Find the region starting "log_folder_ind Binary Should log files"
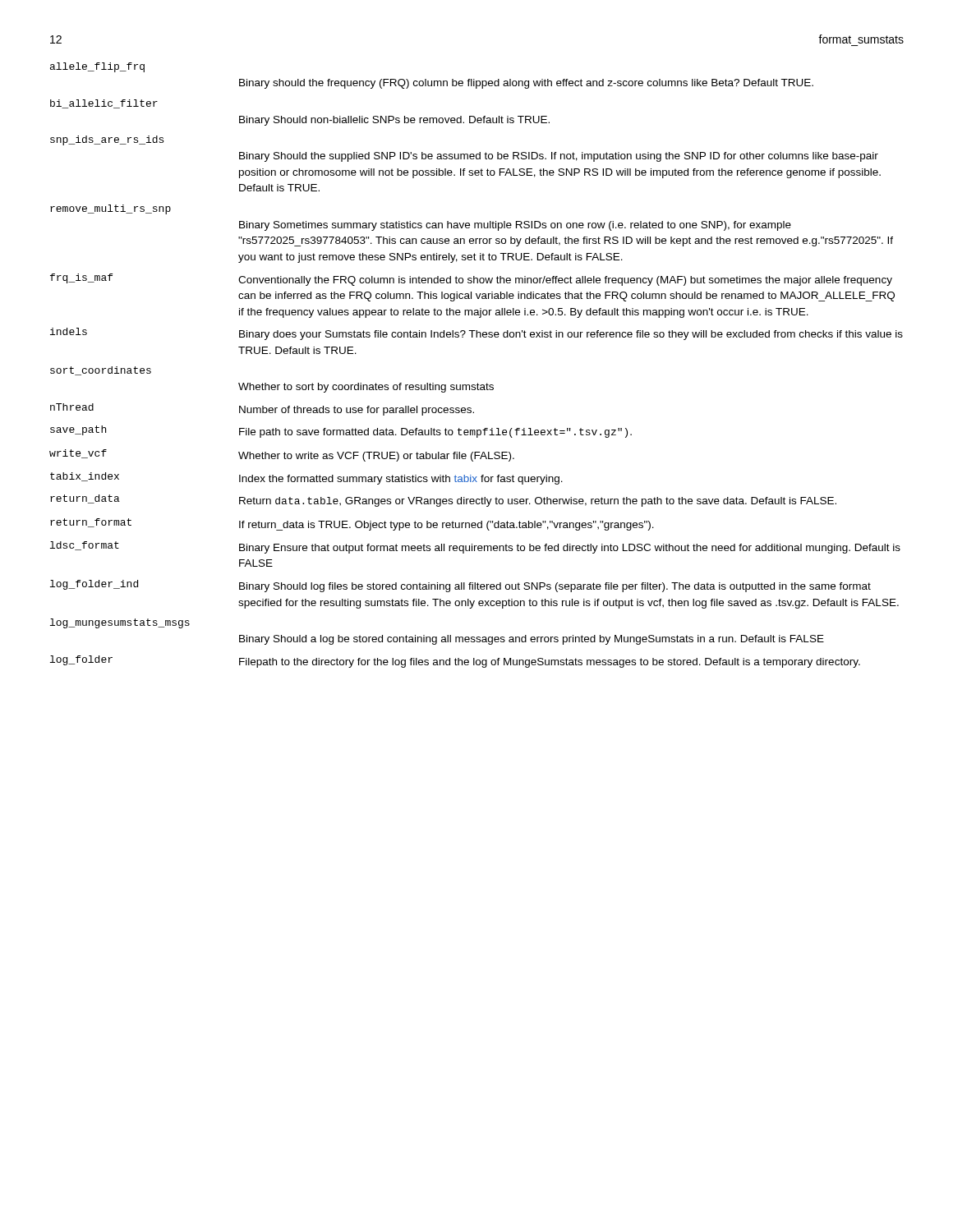The image size is (953, 1232). [476, 594]
